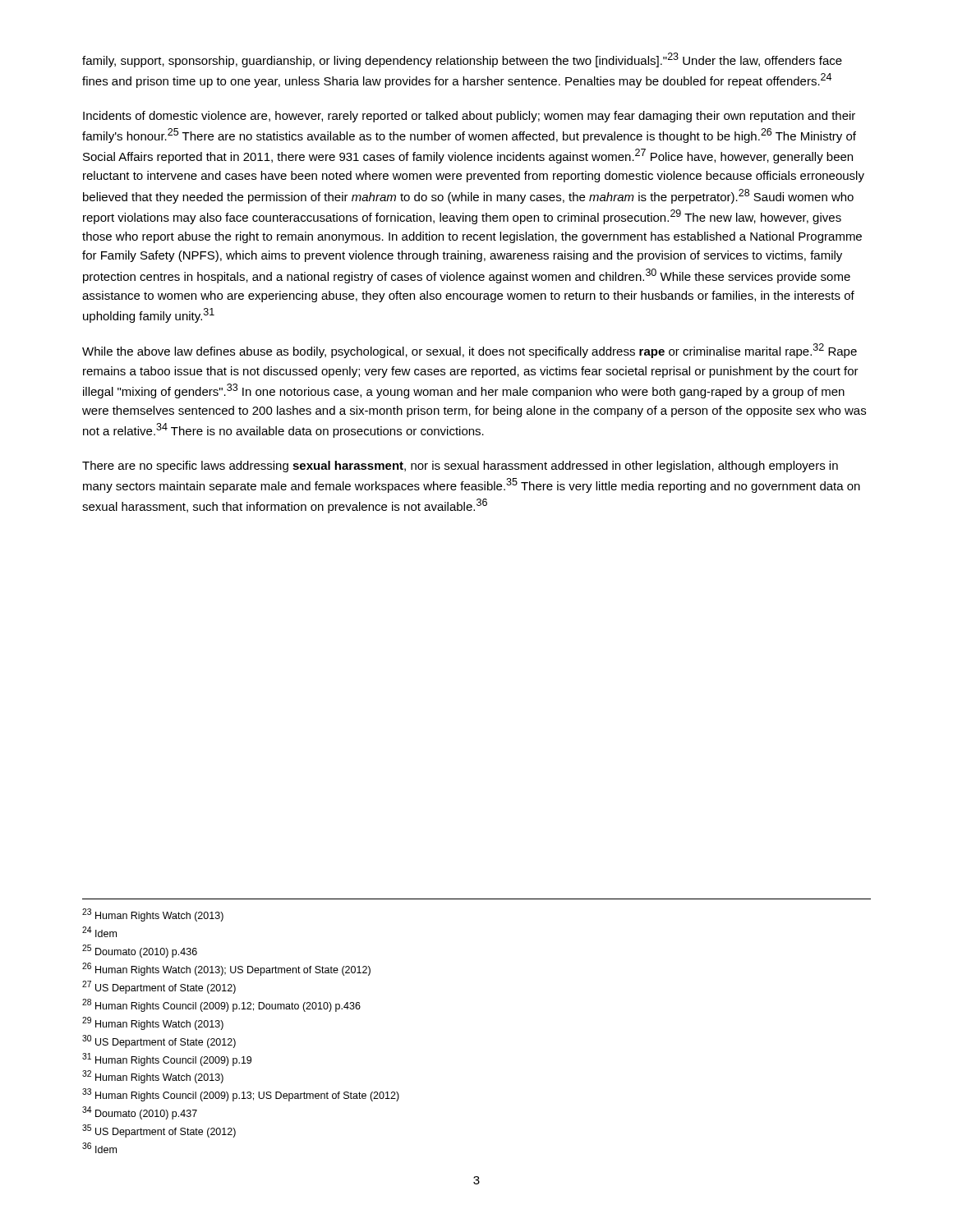The height and width of the screenshot is (1232, 953).
Task: Find the footnote containing "33 Human Rights"
Action: [241, 1095]
